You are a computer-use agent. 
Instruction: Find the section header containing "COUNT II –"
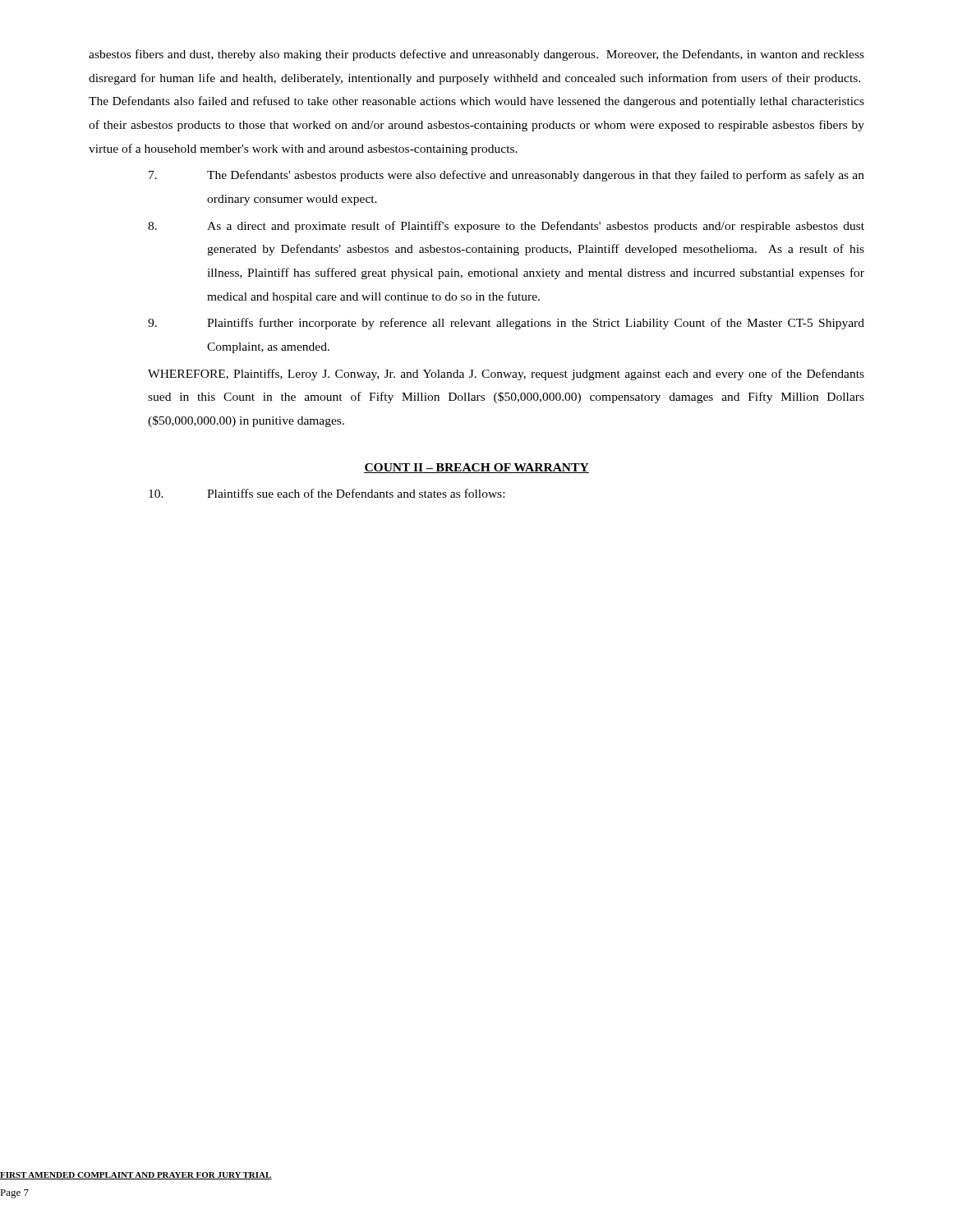476,467
